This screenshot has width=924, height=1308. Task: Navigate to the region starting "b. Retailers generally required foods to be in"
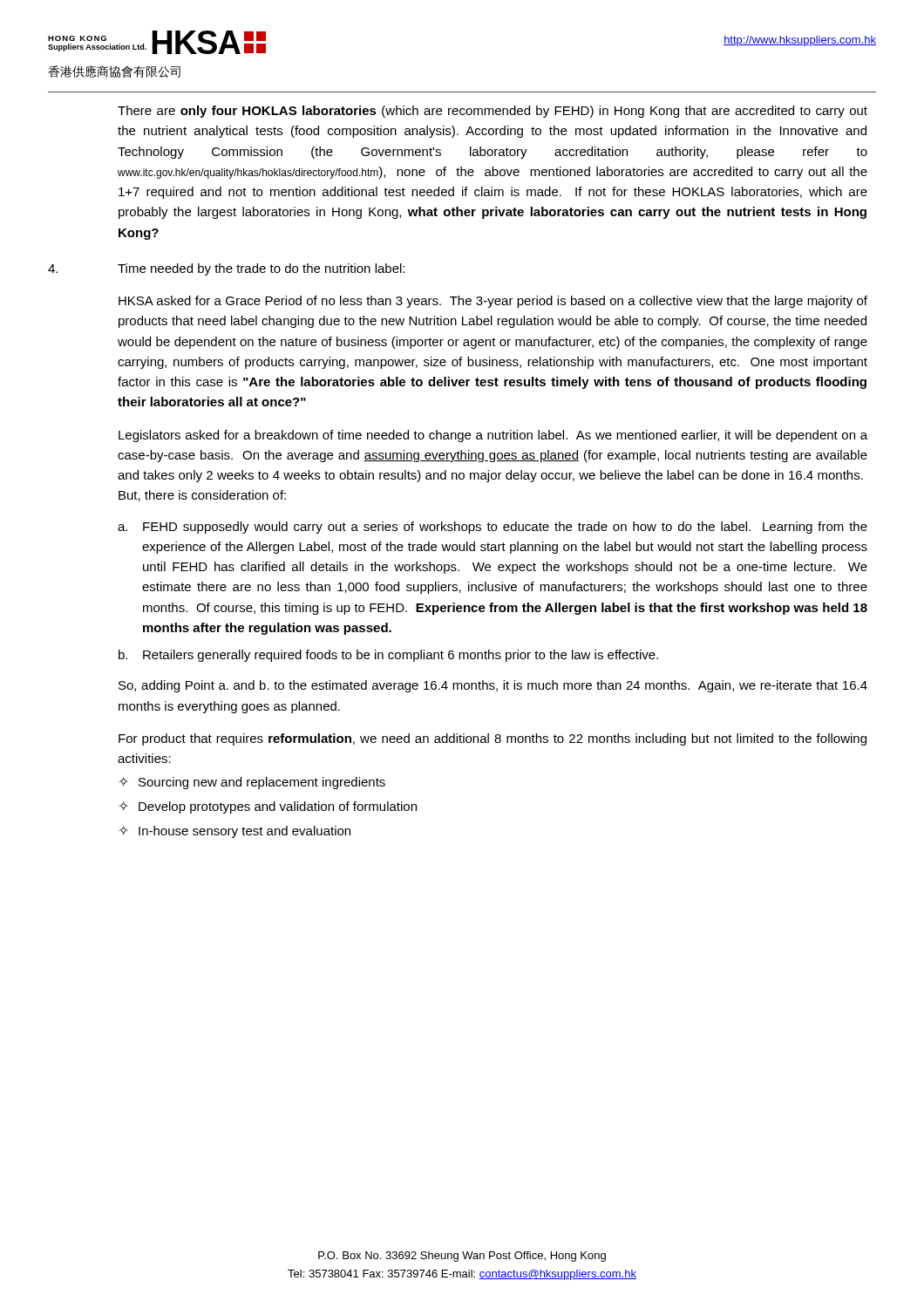(x=493, y=655)
